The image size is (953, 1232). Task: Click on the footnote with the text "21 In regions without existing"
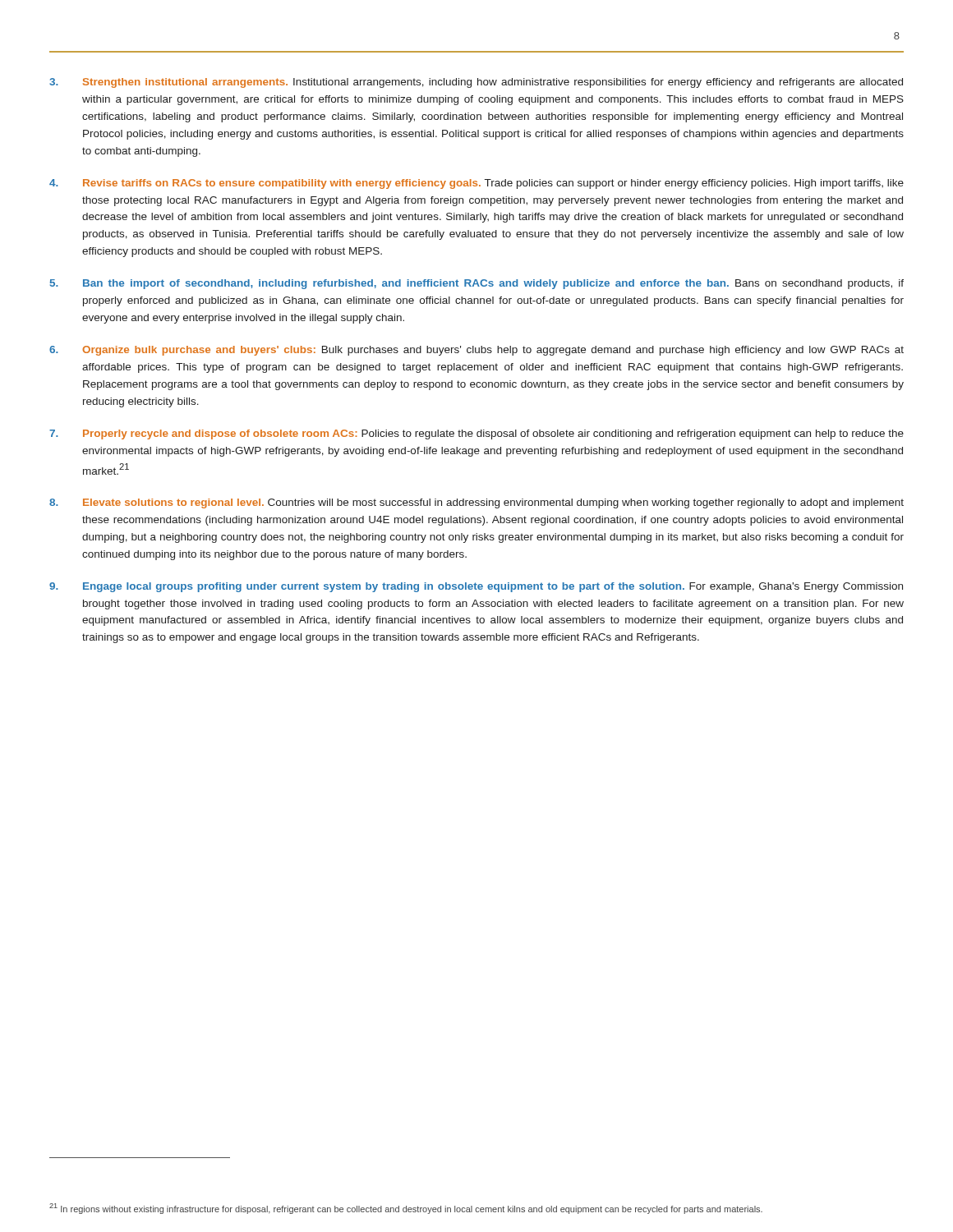click(406, 1207)
